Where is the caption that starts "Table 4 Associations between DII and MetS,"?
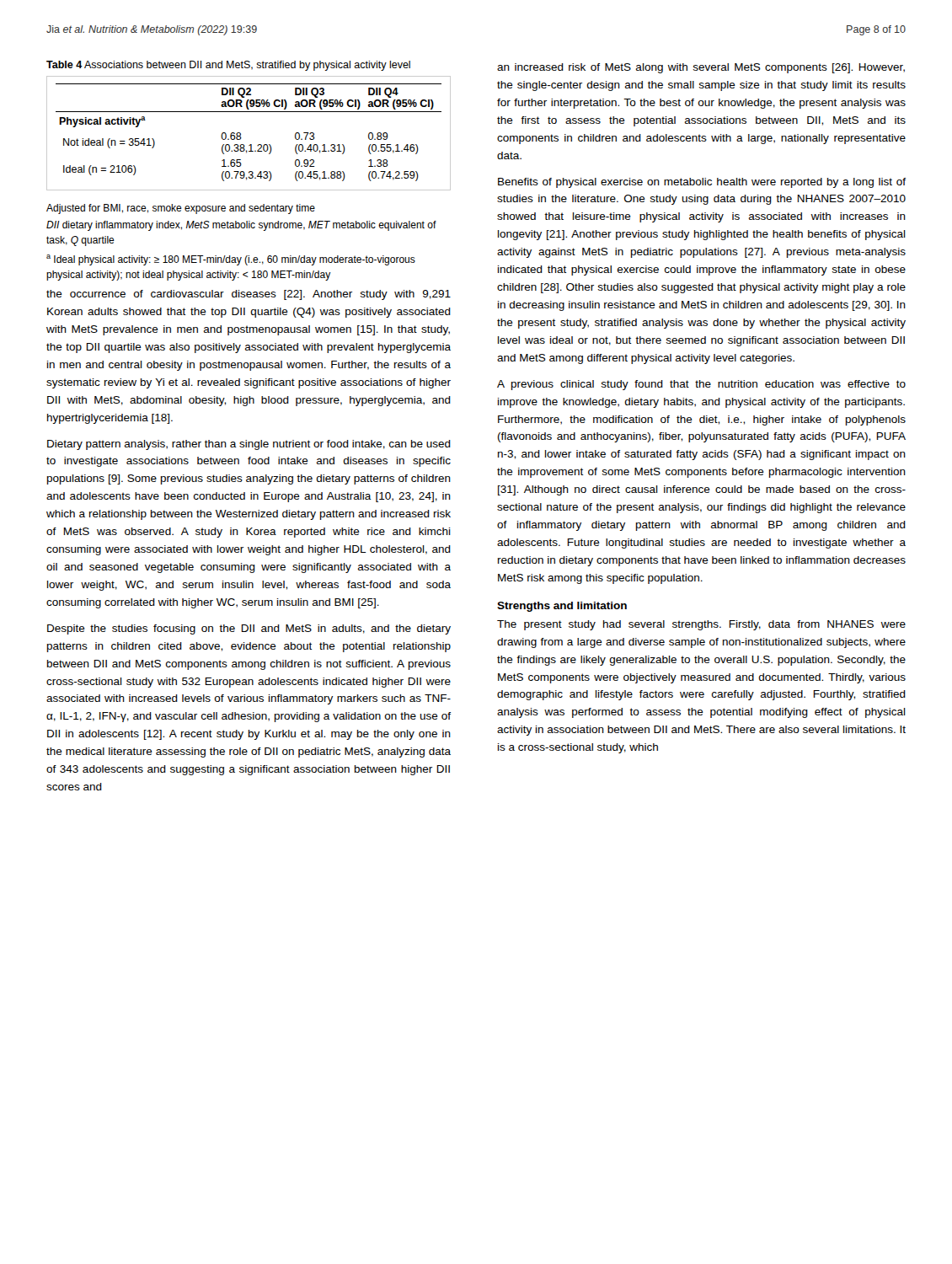 229,65
